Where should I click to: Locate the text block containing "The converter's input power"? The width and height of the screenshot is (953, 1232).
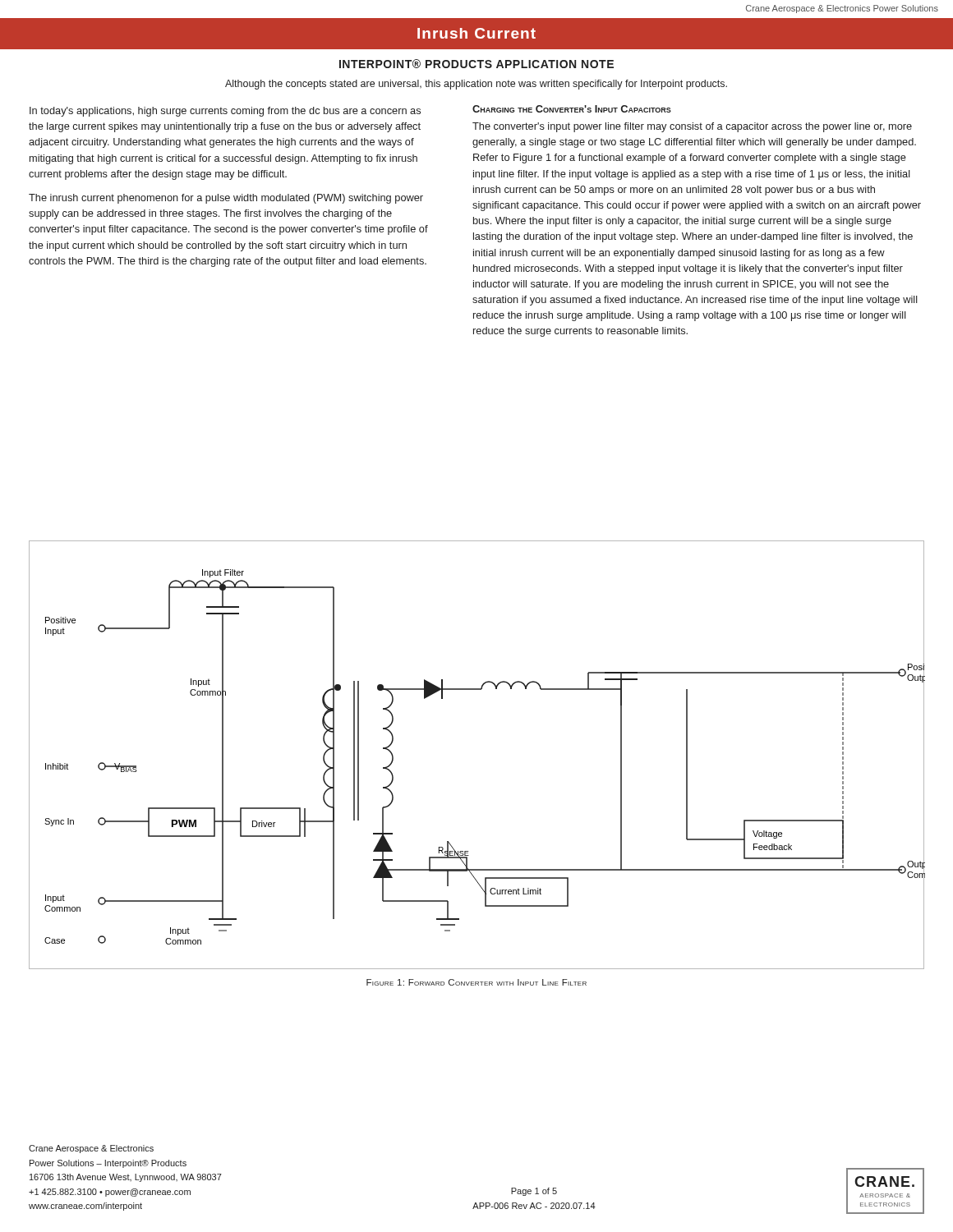698,229
